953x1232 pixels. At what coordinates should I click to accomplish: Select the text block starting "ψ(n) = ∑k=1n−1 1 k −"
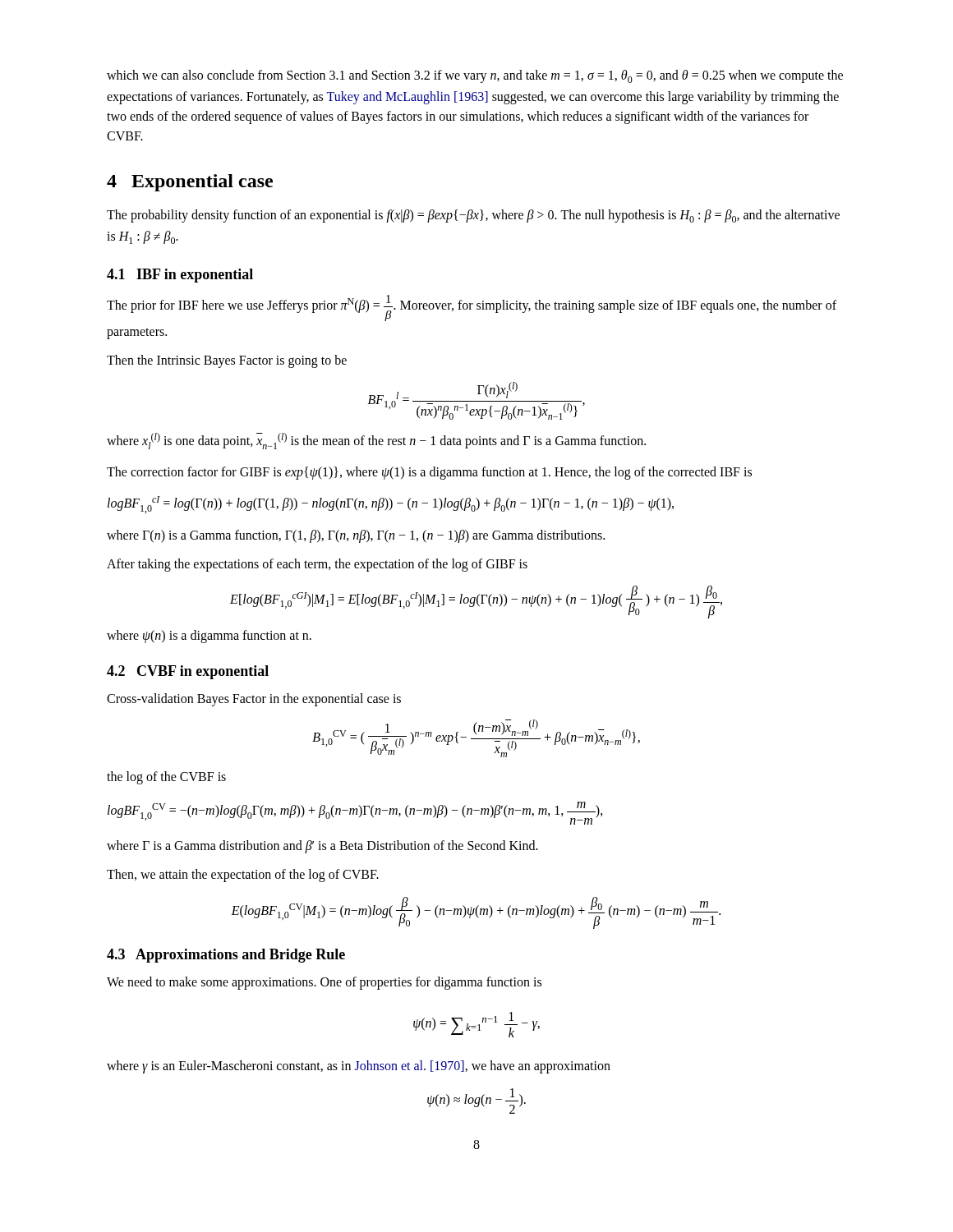(x=476, y=1025)
